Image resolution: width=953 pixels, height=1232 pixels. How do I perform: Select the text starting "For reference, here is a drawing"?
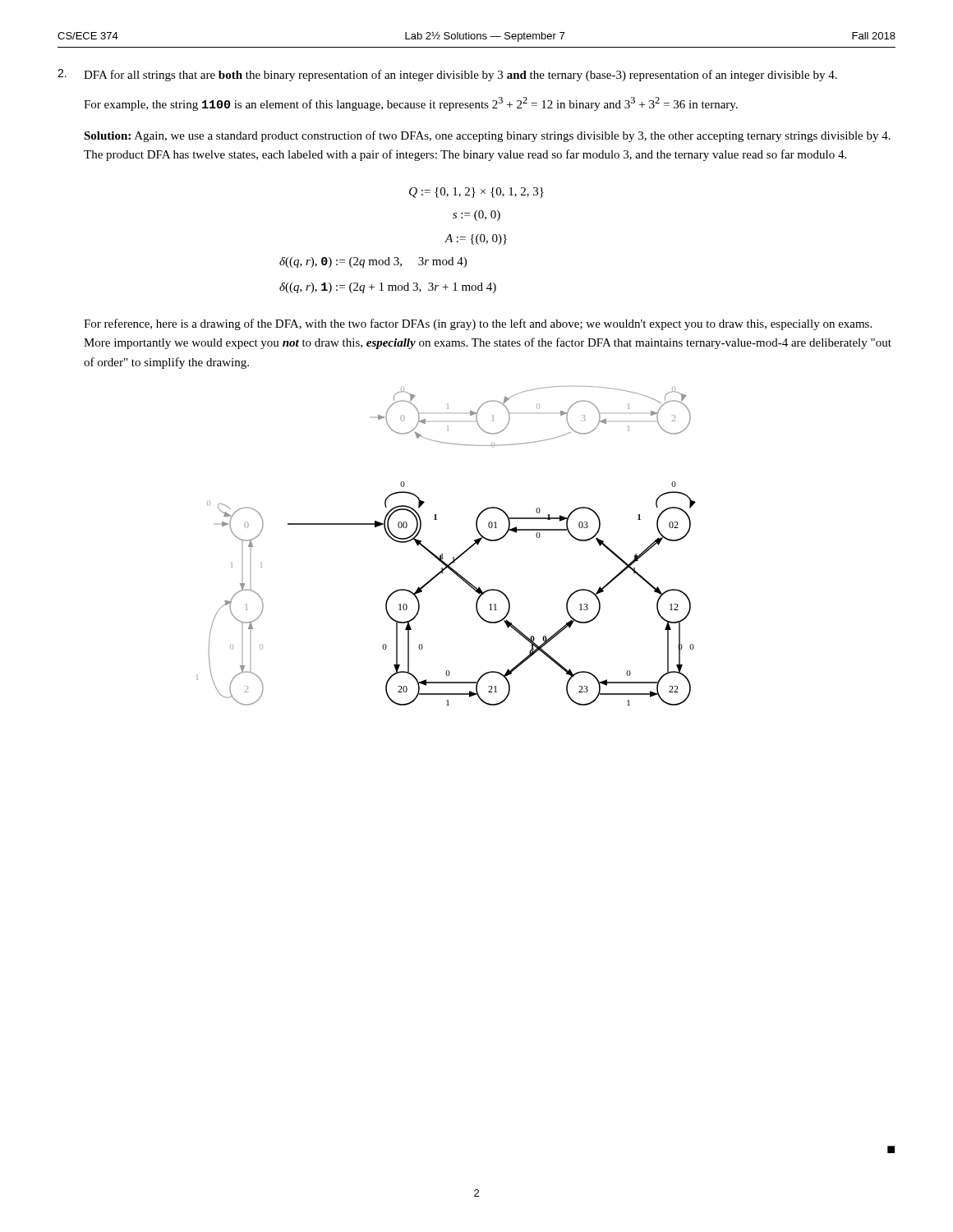488,343
